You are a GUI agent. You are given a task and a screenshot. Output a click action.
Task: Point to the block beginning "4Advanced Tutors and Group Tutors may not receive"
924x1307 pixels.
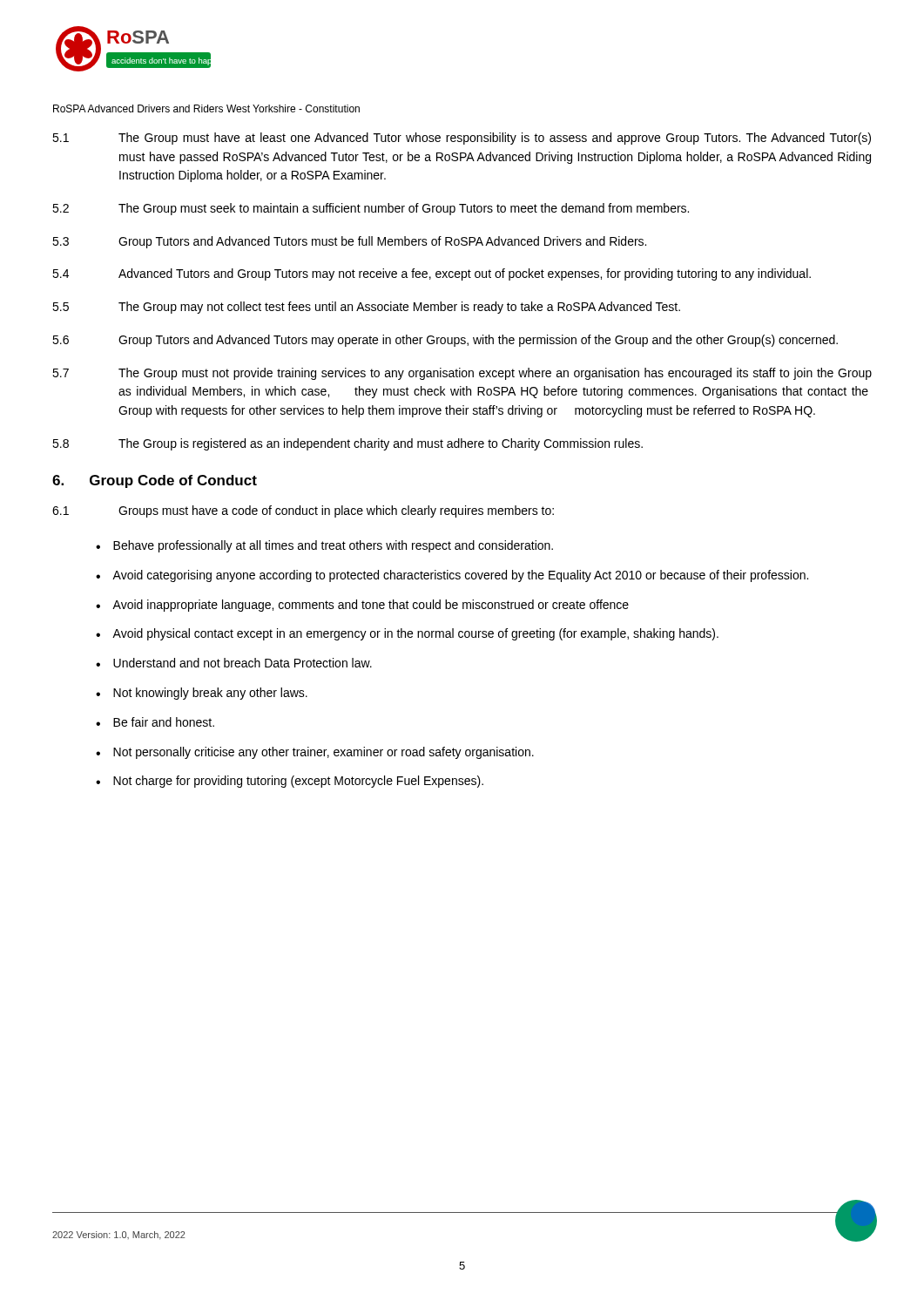[462, 275]
